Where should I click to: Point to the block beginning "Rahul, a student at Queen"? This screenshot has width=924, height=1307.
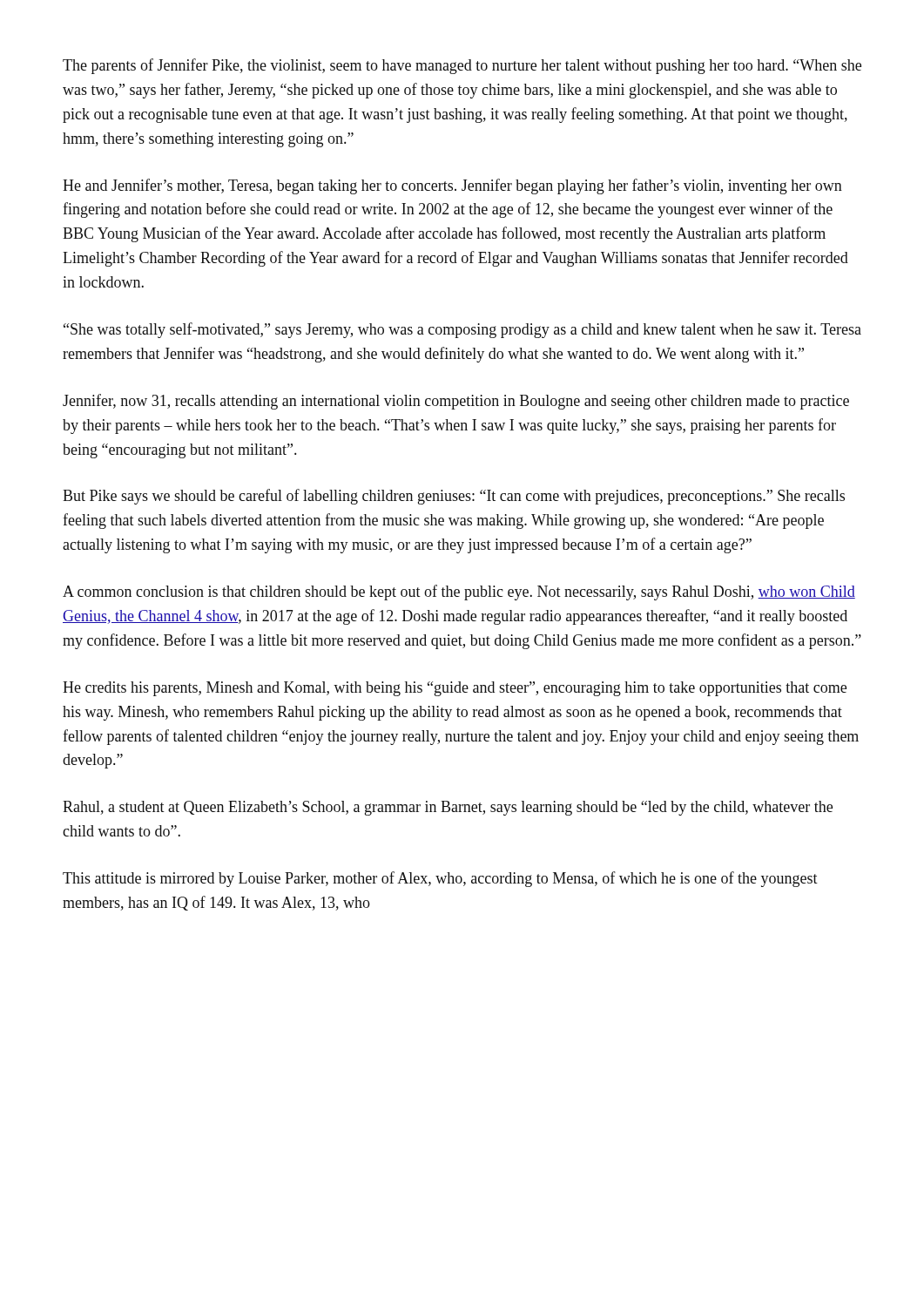448,819
